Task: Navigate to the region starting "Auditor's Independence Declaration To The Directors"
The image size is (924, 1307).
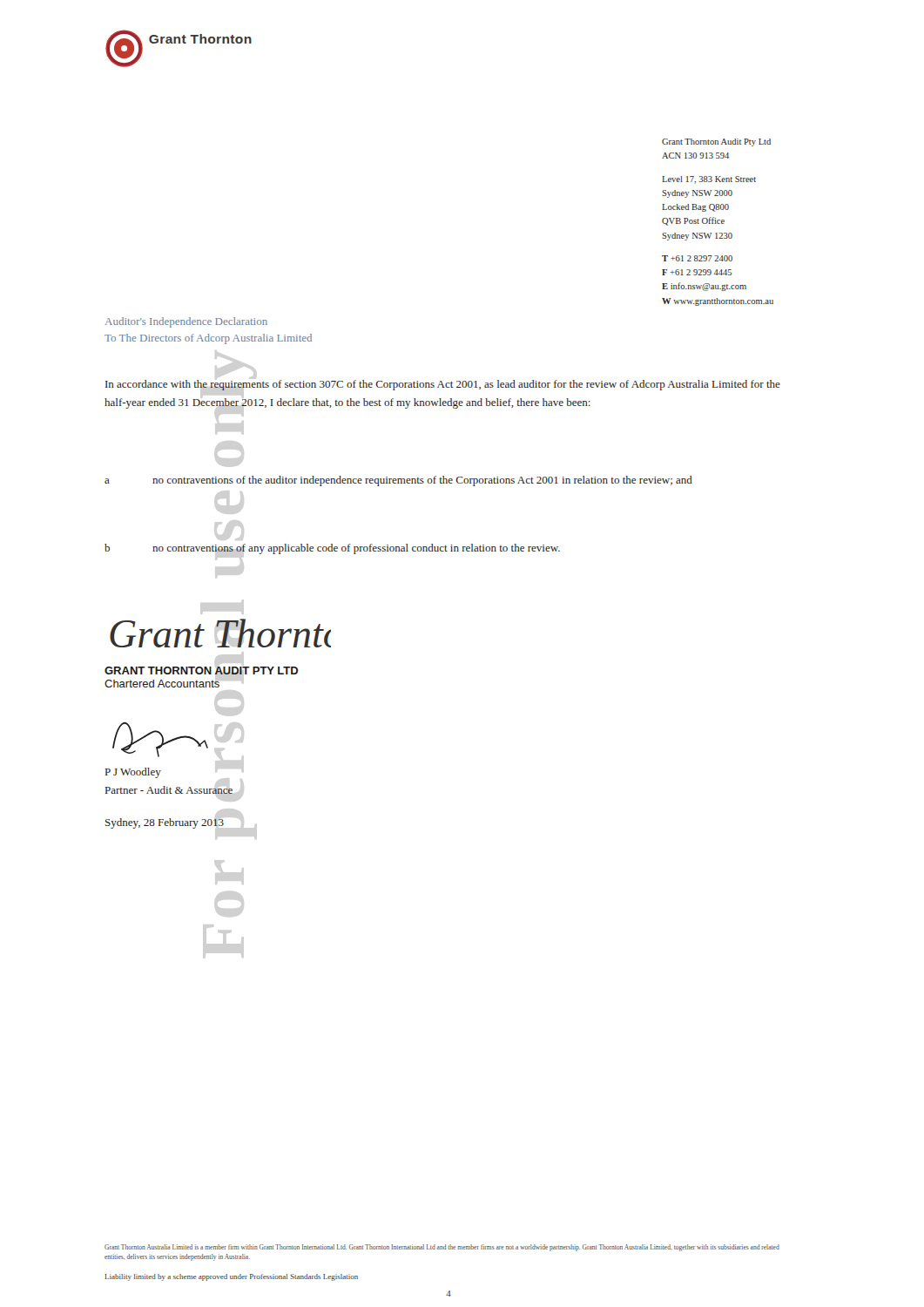Action: pyautogui.click(x=208, y=329)
